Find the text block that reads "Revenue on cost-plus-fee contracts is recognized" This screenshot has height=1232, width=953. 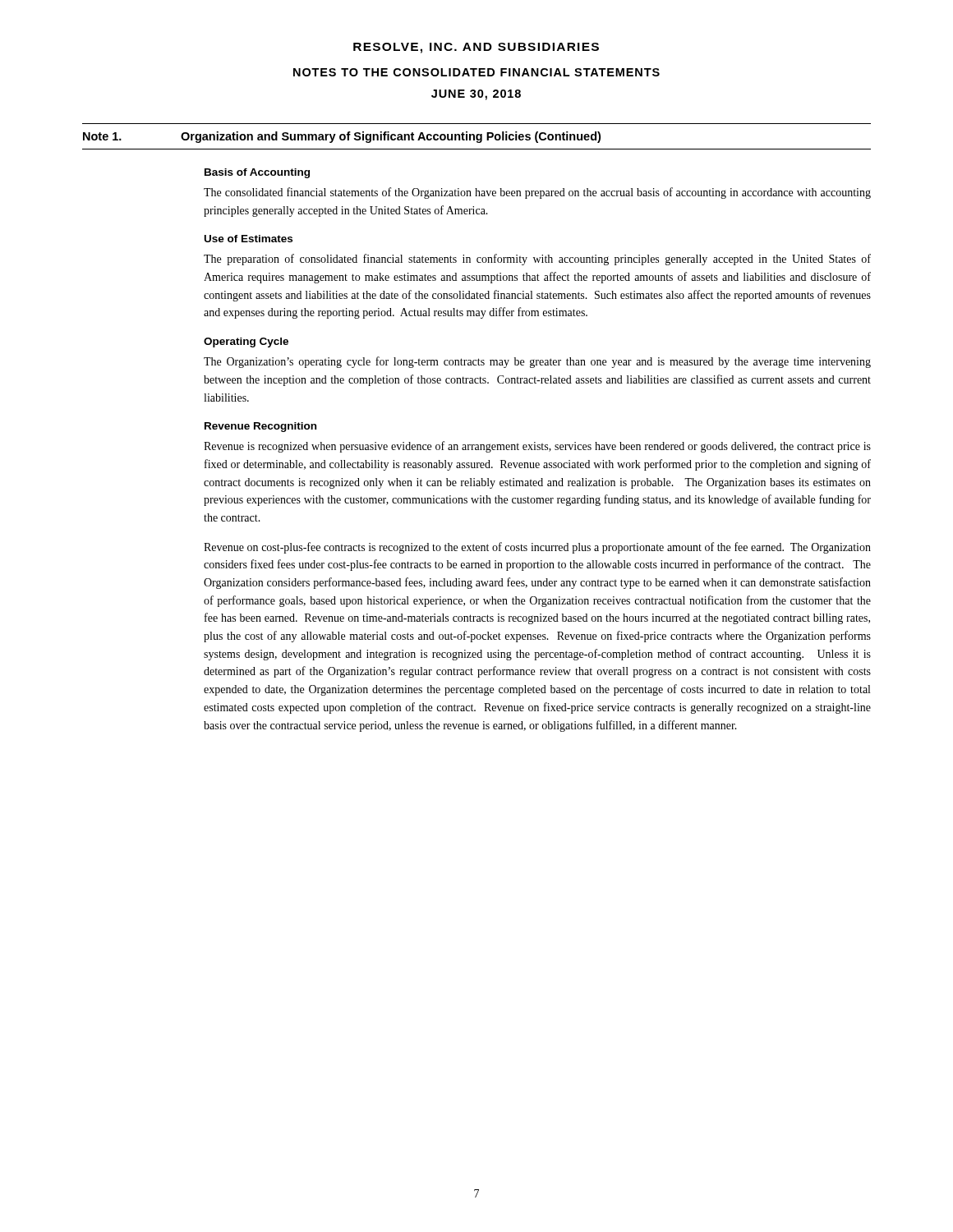click(x=537, y=636)
